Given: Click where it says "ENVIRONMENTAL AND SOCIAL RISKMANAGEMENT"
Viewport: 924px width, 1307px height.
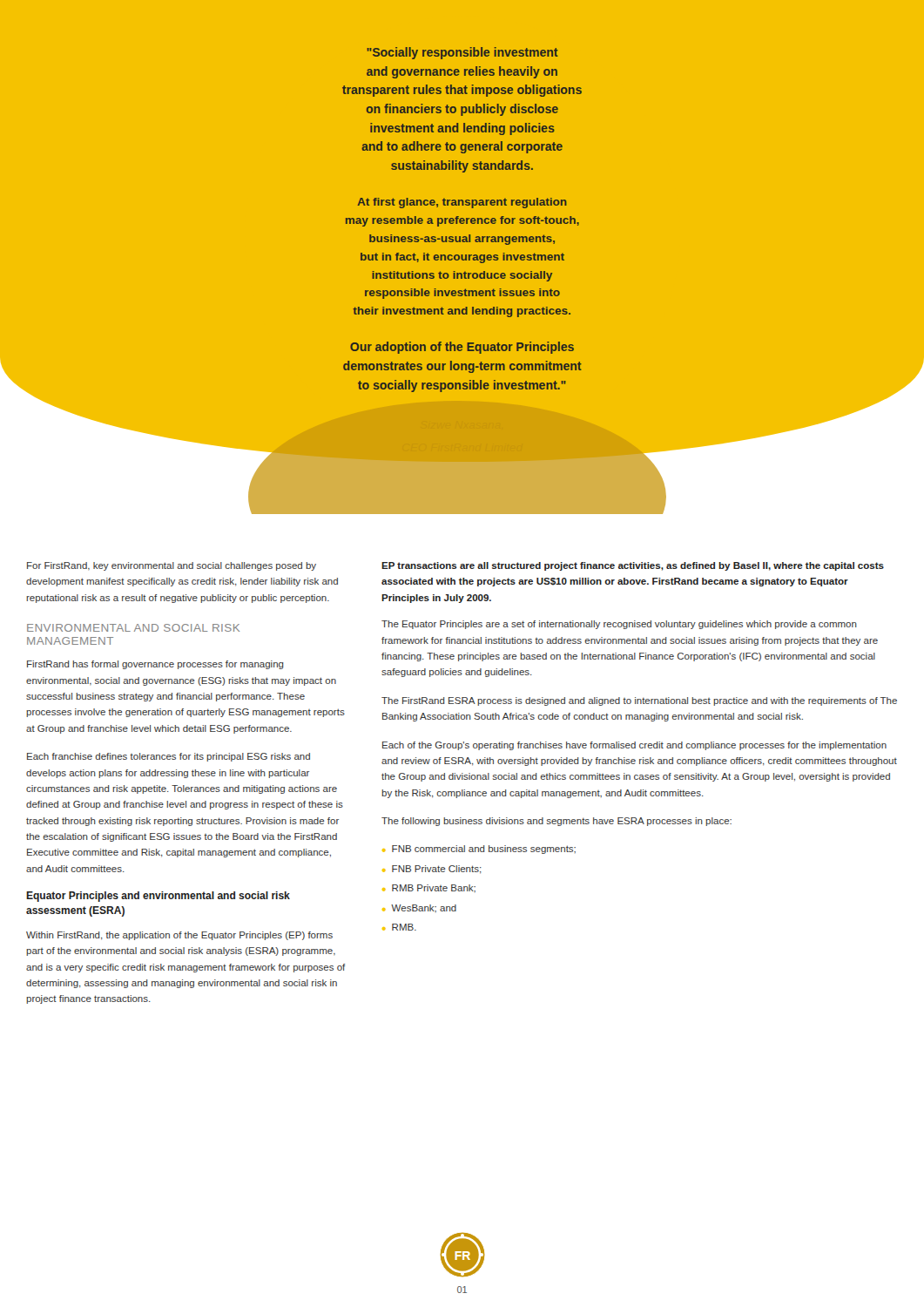Looking at the screenshot, I should (x=133, y=634).
